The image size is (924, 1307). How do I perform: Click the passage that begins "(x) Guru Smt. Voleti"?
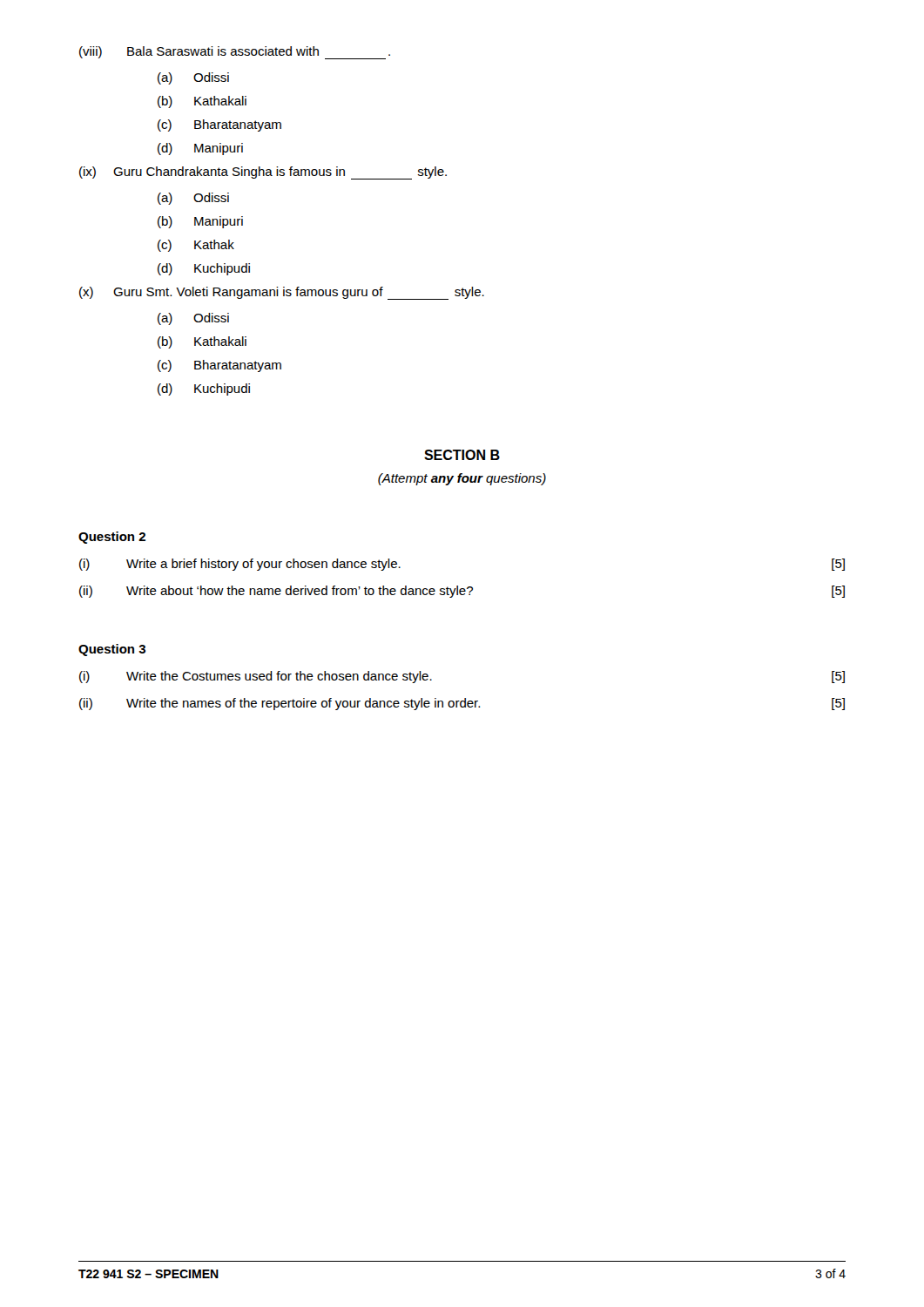tap(282, 292)
